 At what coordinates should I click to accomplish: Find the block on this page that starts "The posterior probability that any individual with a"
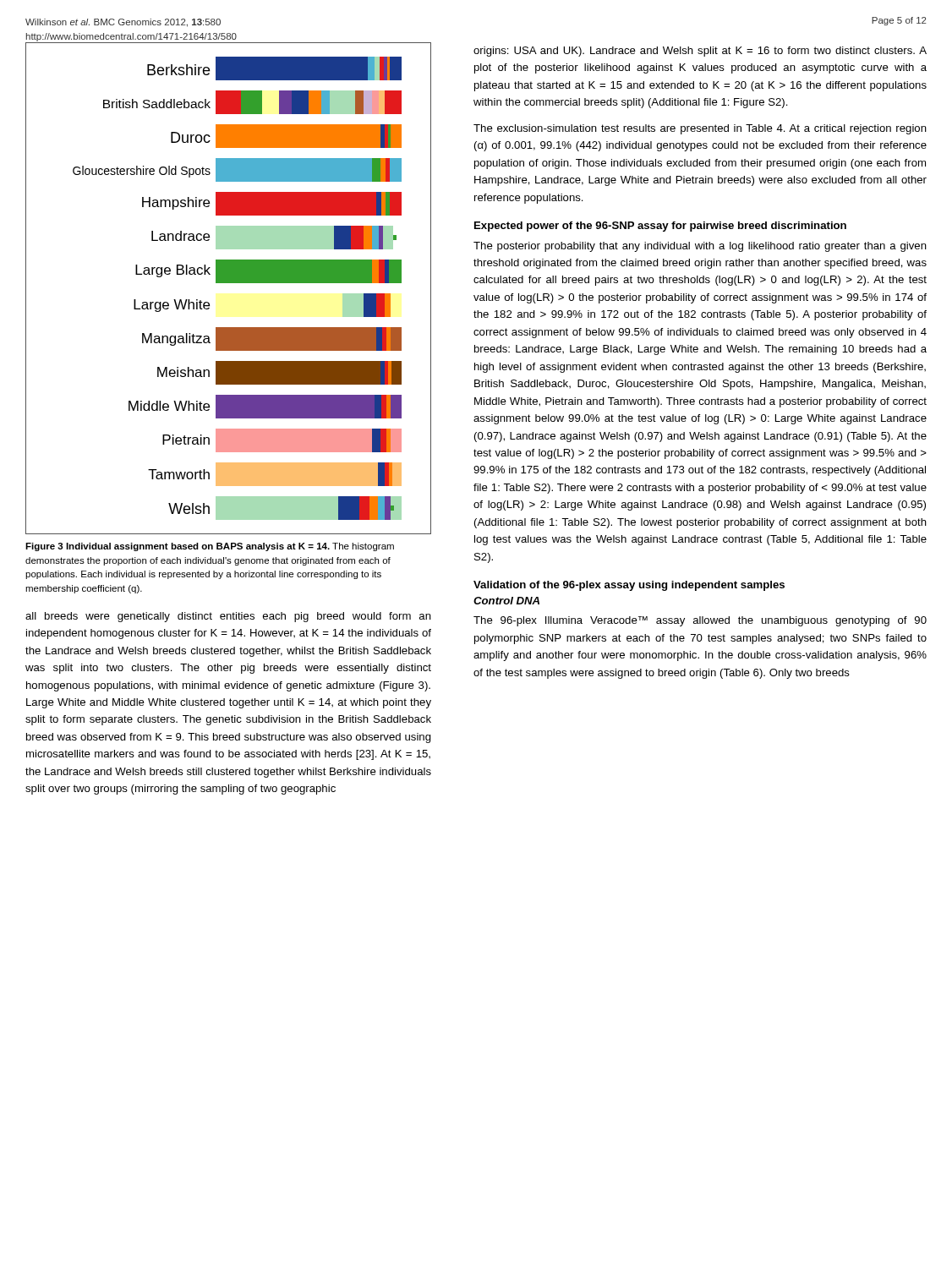[x=700, y=401]
